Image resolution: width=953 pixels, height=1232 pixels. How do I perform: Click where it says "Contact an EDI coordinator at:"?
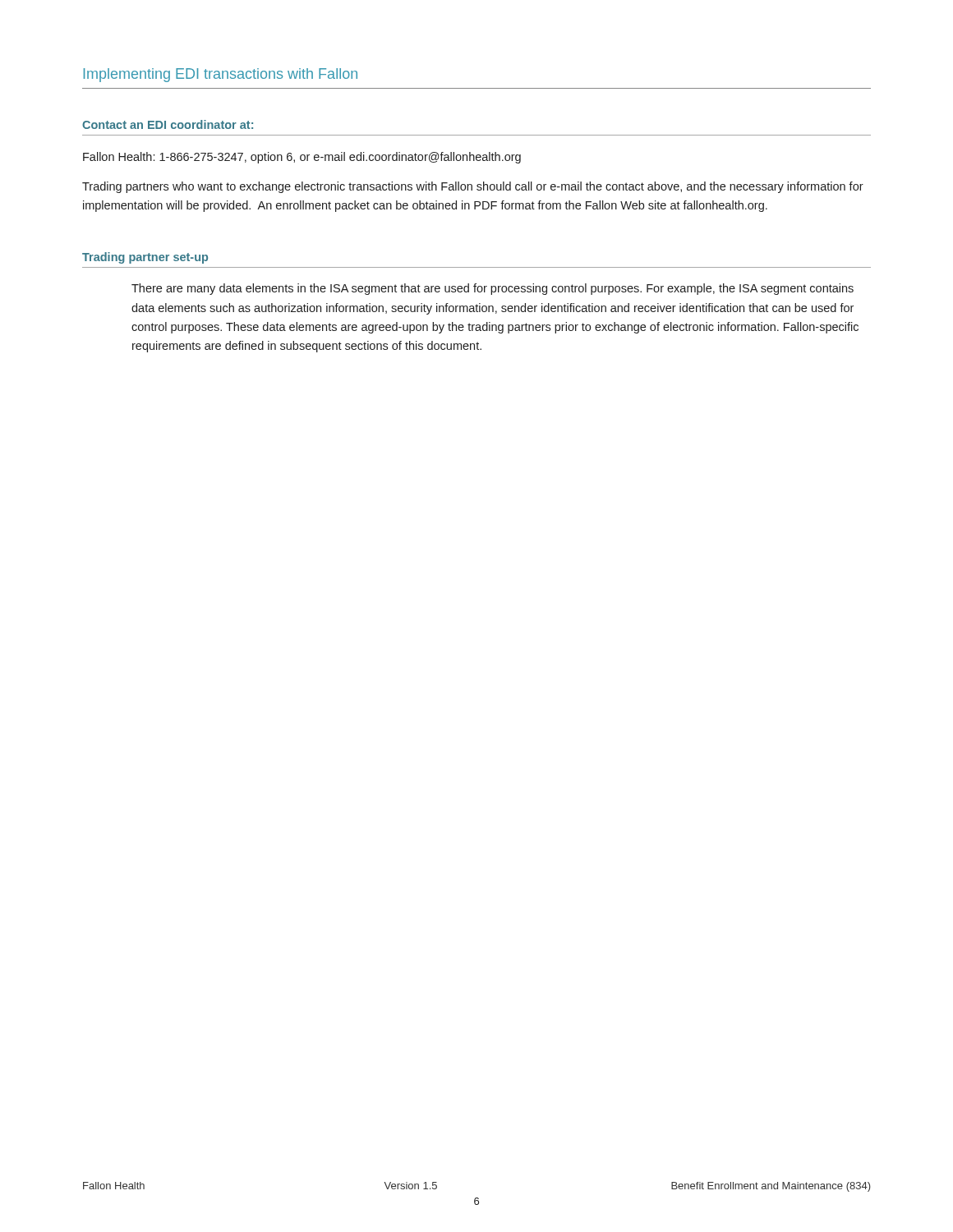coord(476,127)
